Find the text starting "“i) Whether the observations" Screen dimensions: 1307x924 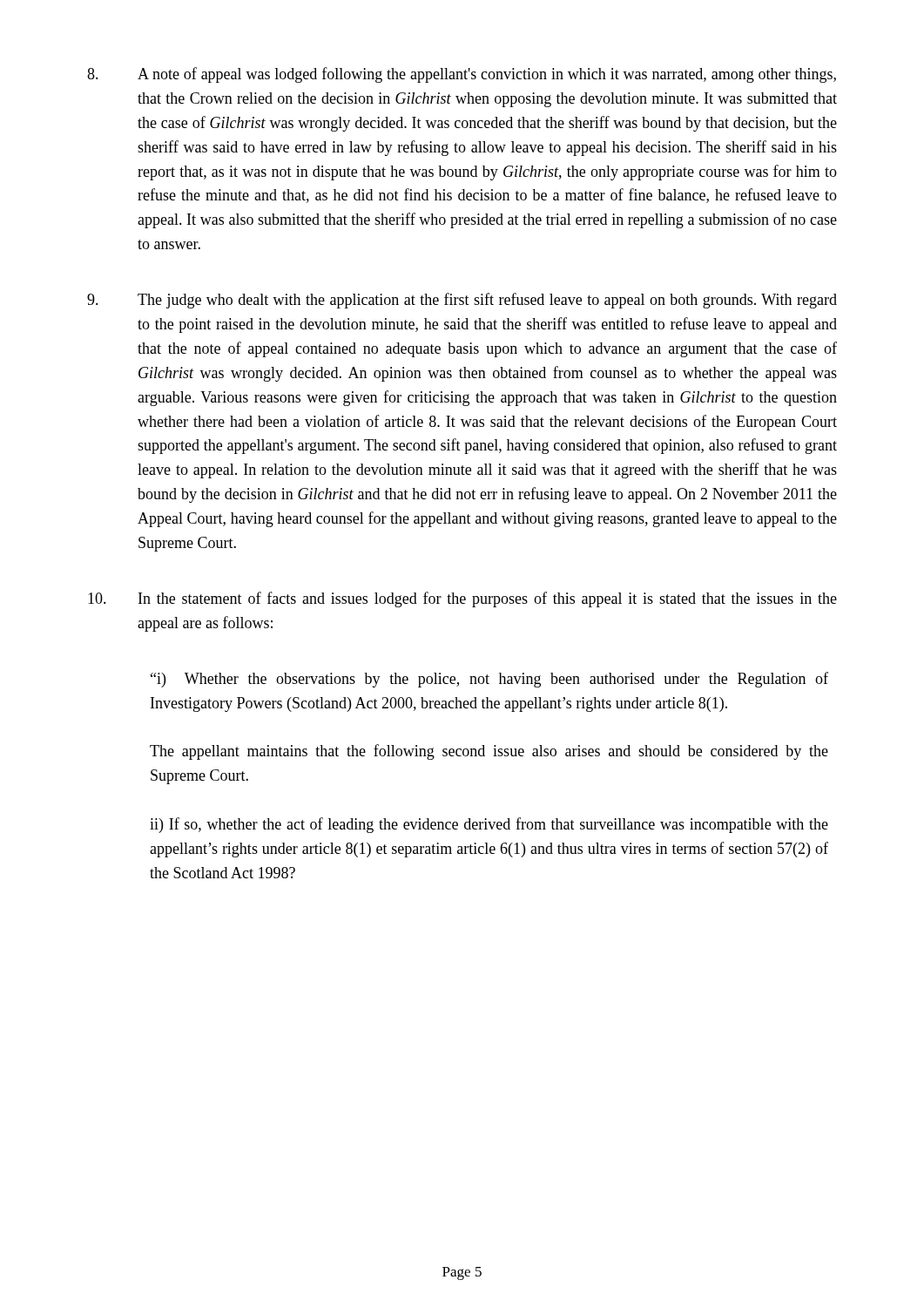click(x=489, y=691)
